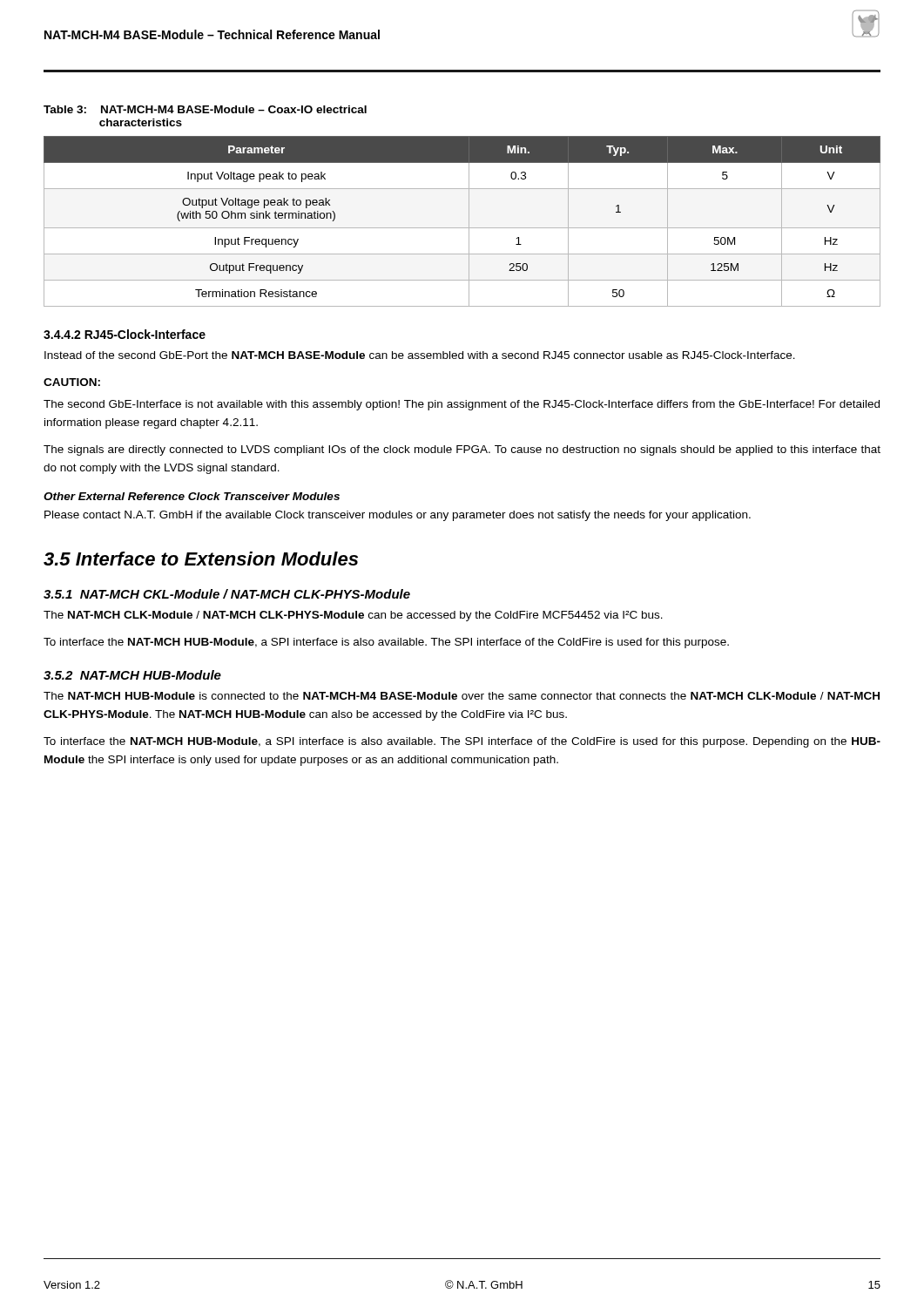The height and width of the screenshot is (1307, 924).
Task: Point to the passage starting "The NAT-MCH HUB-Module is connected to"
Action: tap(462, 705)
